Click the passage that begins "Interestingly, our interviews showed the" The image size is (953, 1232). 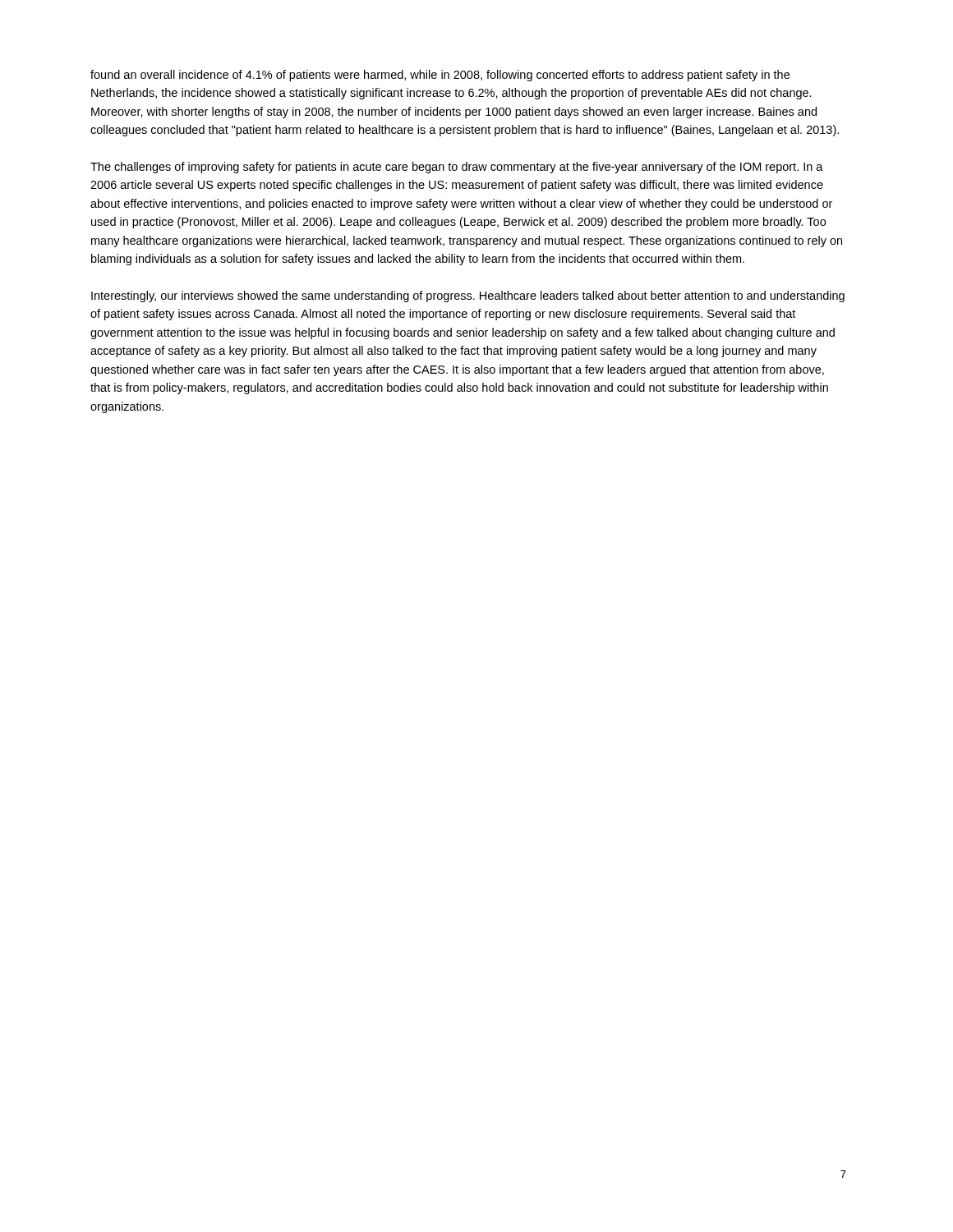pyautogui.click(x=468, y=351)
